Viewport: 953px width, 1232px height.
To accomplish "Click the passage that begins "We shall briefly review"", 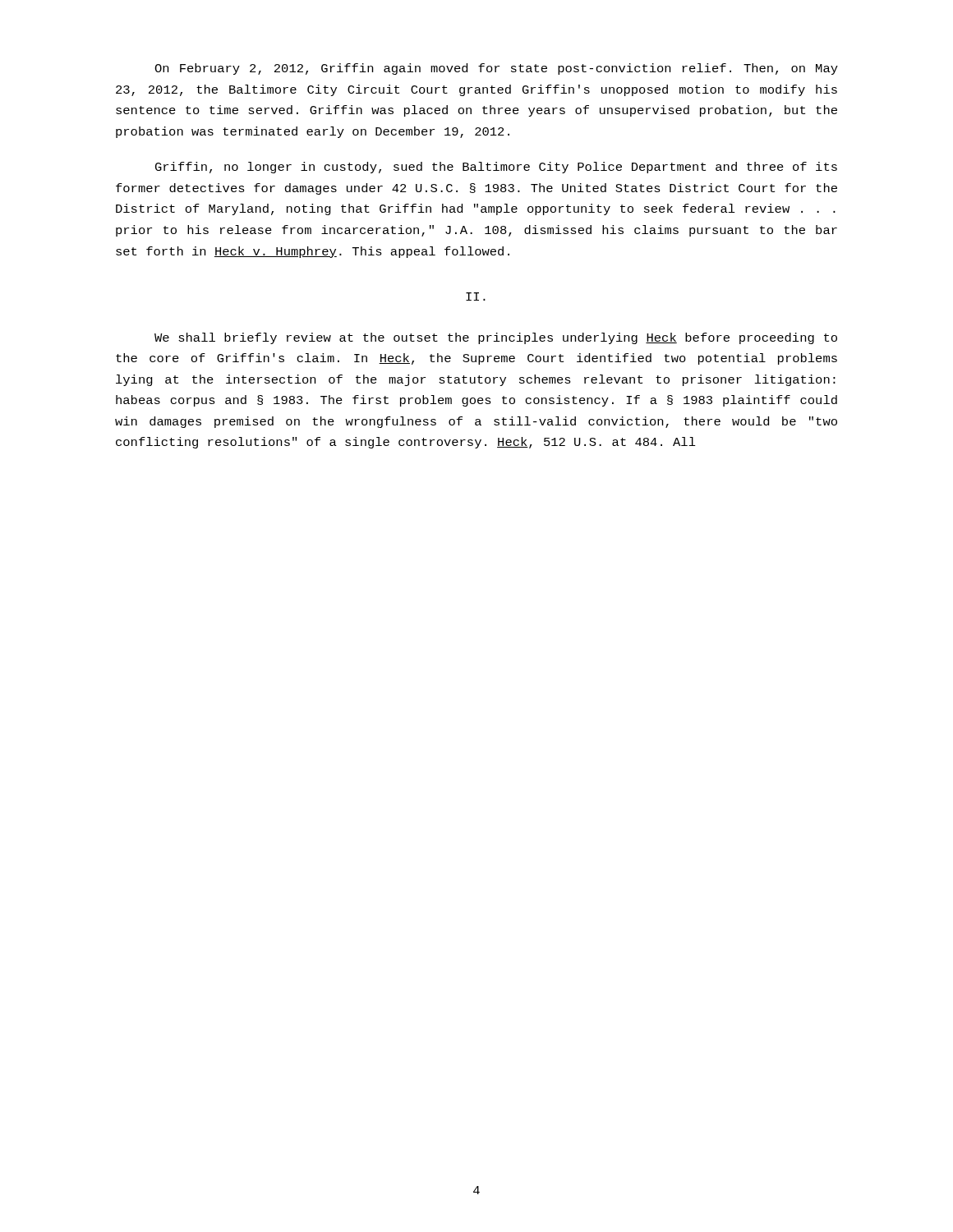I will (x=476, y=391).
